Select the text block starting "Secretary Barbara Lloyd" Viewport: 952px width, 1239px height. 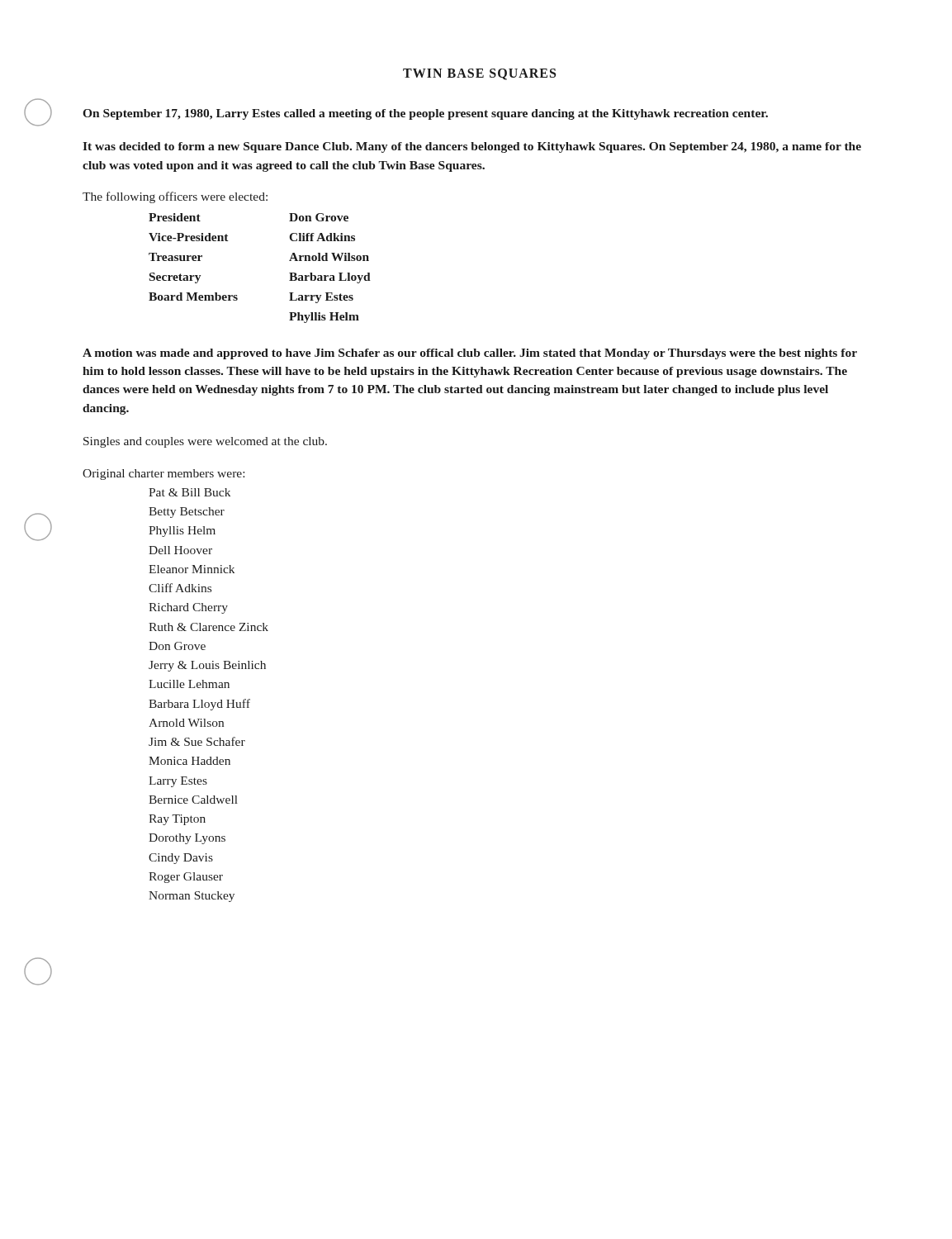coord(184,278)
